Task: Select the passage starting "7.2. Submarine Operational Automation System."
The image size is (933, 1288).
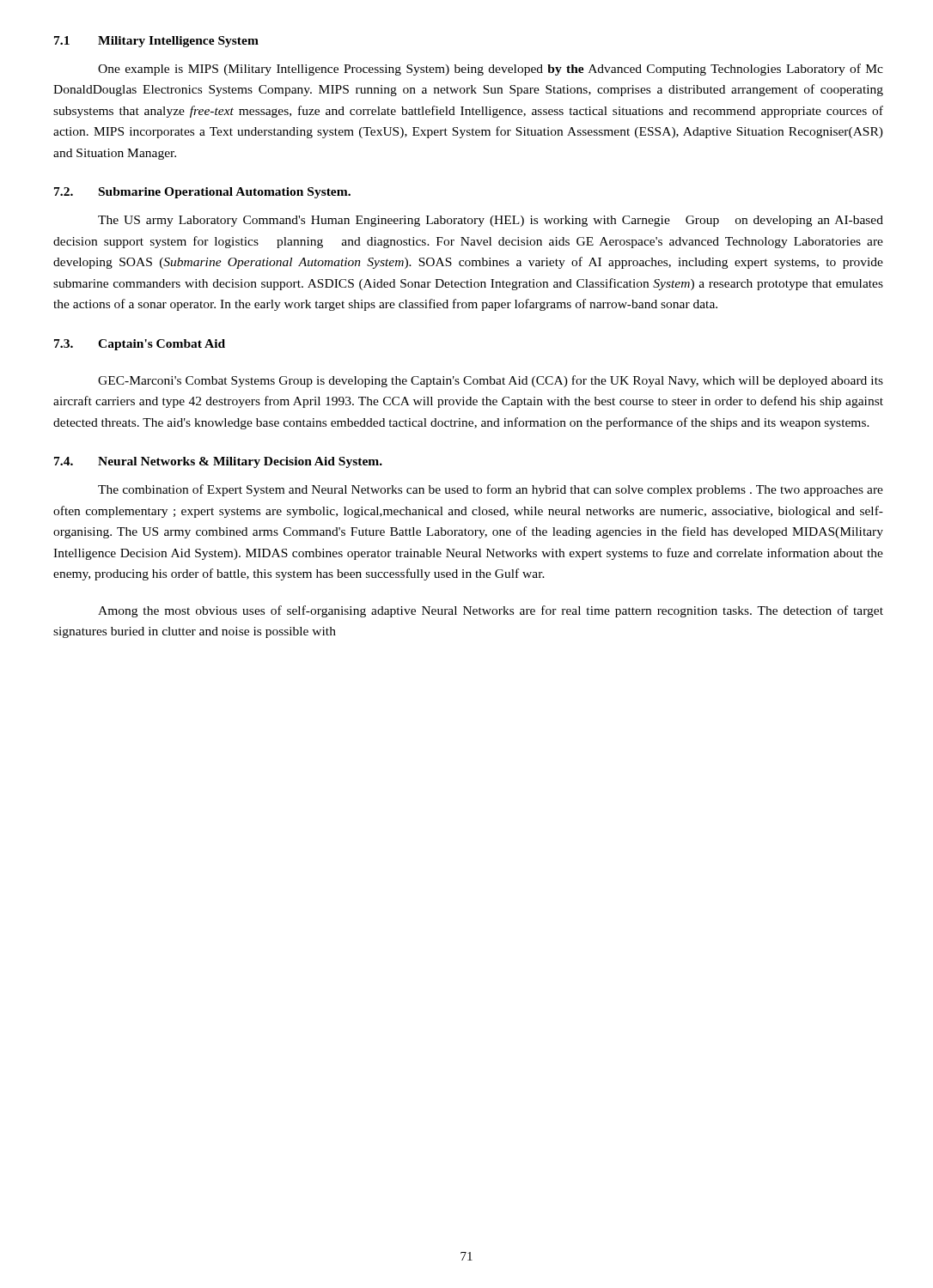Action: (202, 192)
